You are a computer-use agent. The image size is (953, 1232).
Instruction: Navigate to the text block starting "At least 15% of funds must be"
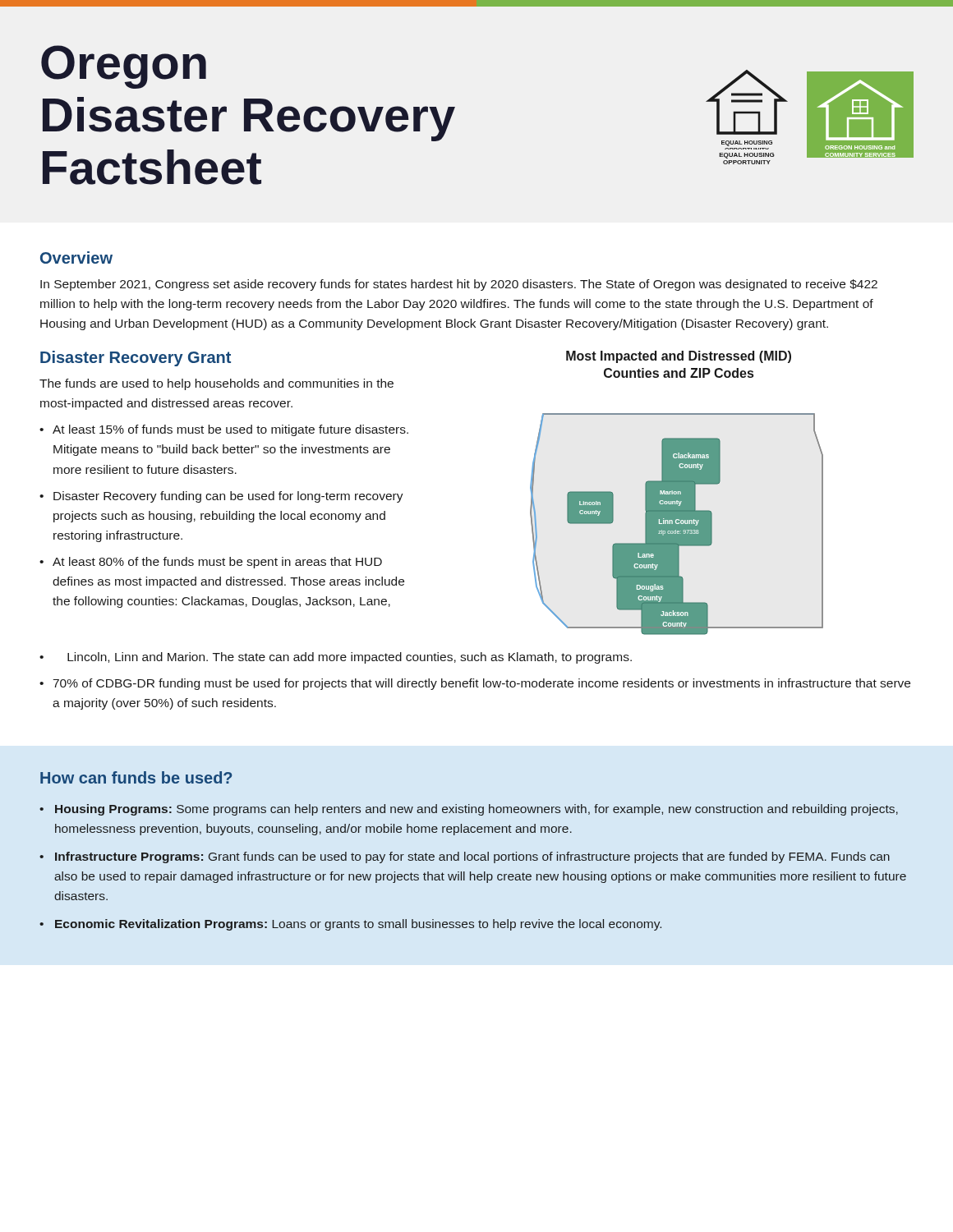pyautogui.click(x=231, y=449)
